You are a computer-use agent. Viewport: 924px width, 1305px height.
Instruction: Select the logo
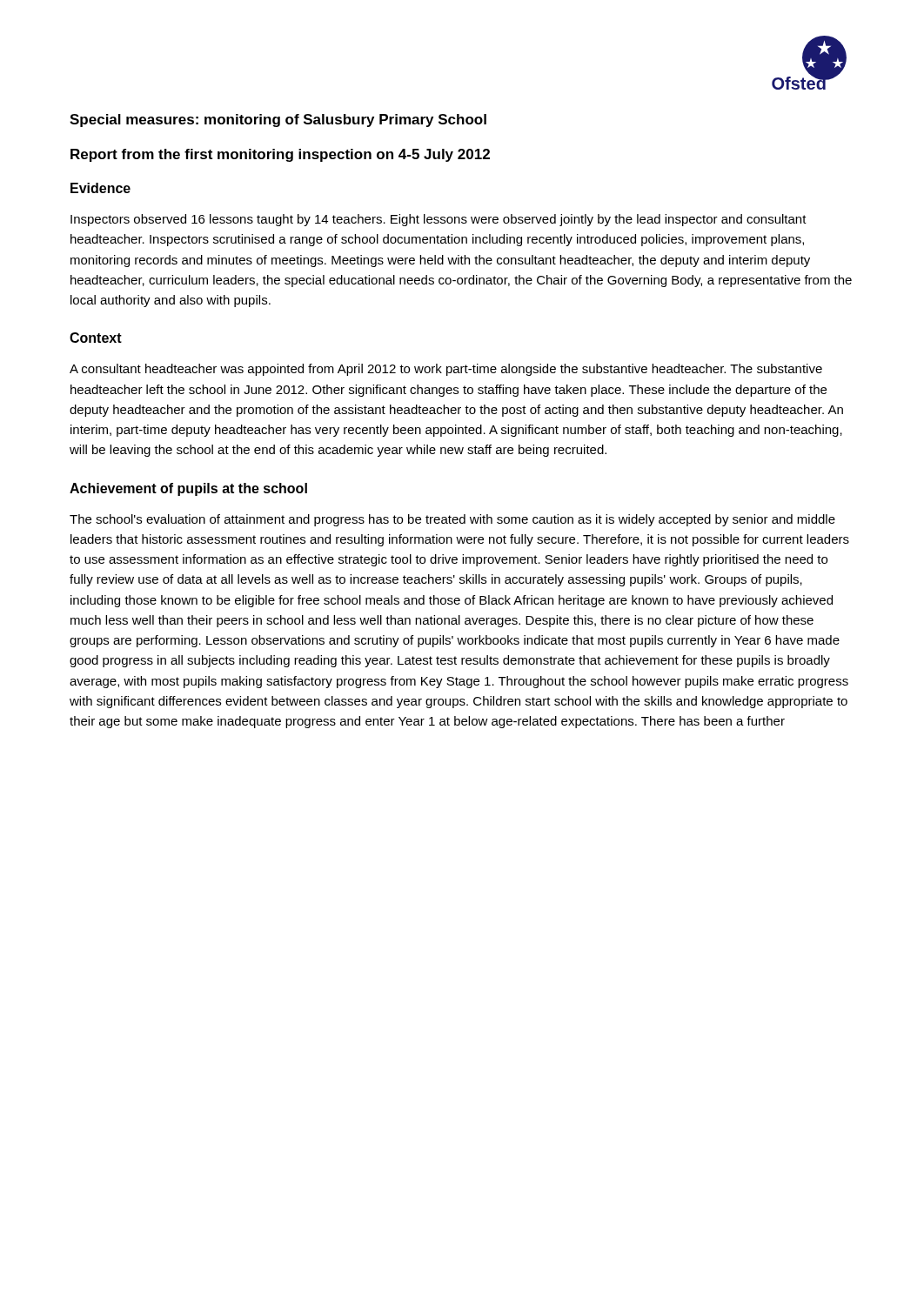(811, 67)
